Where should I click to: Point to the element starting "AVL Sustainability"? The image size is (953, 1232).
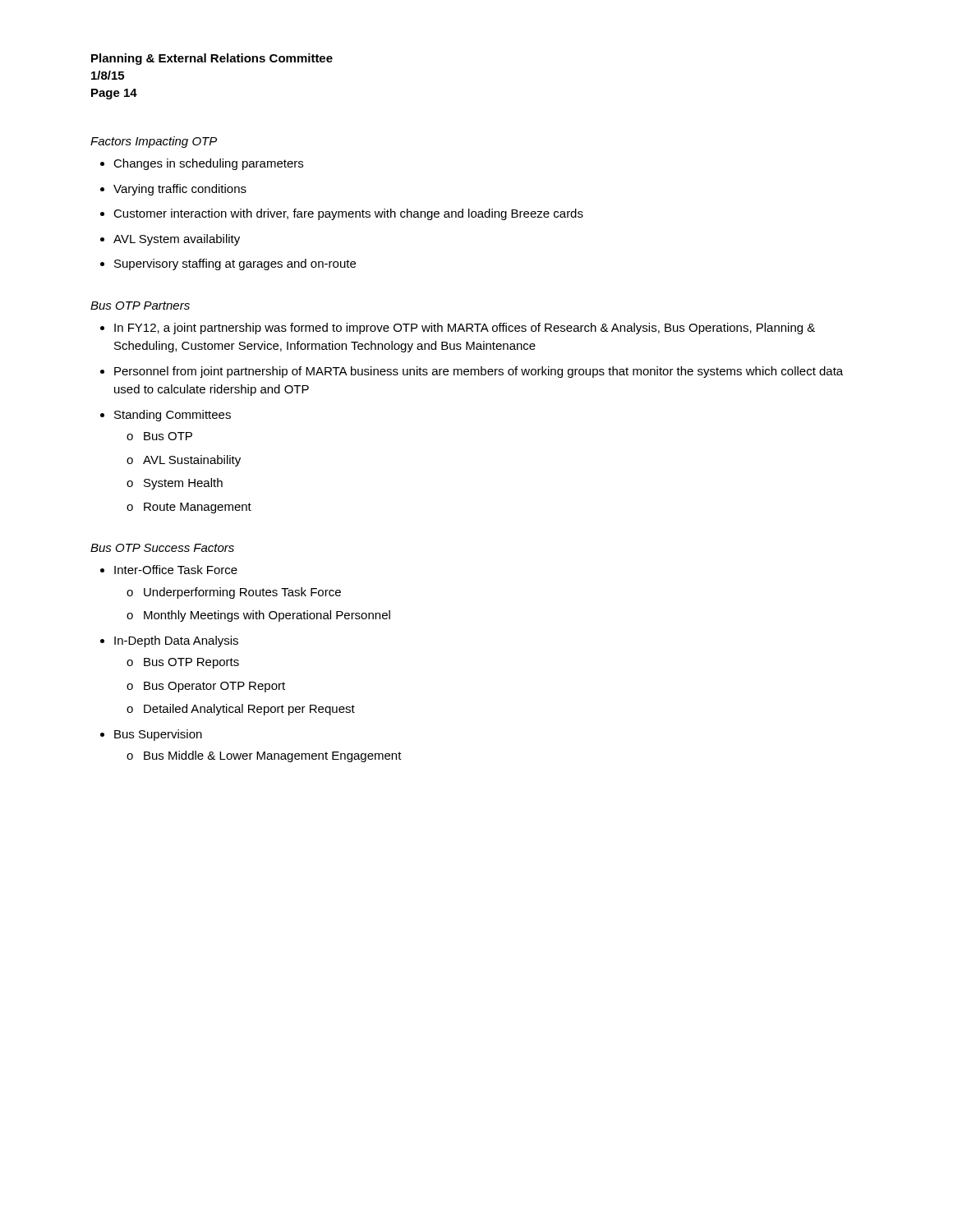[x=192, y=461]
